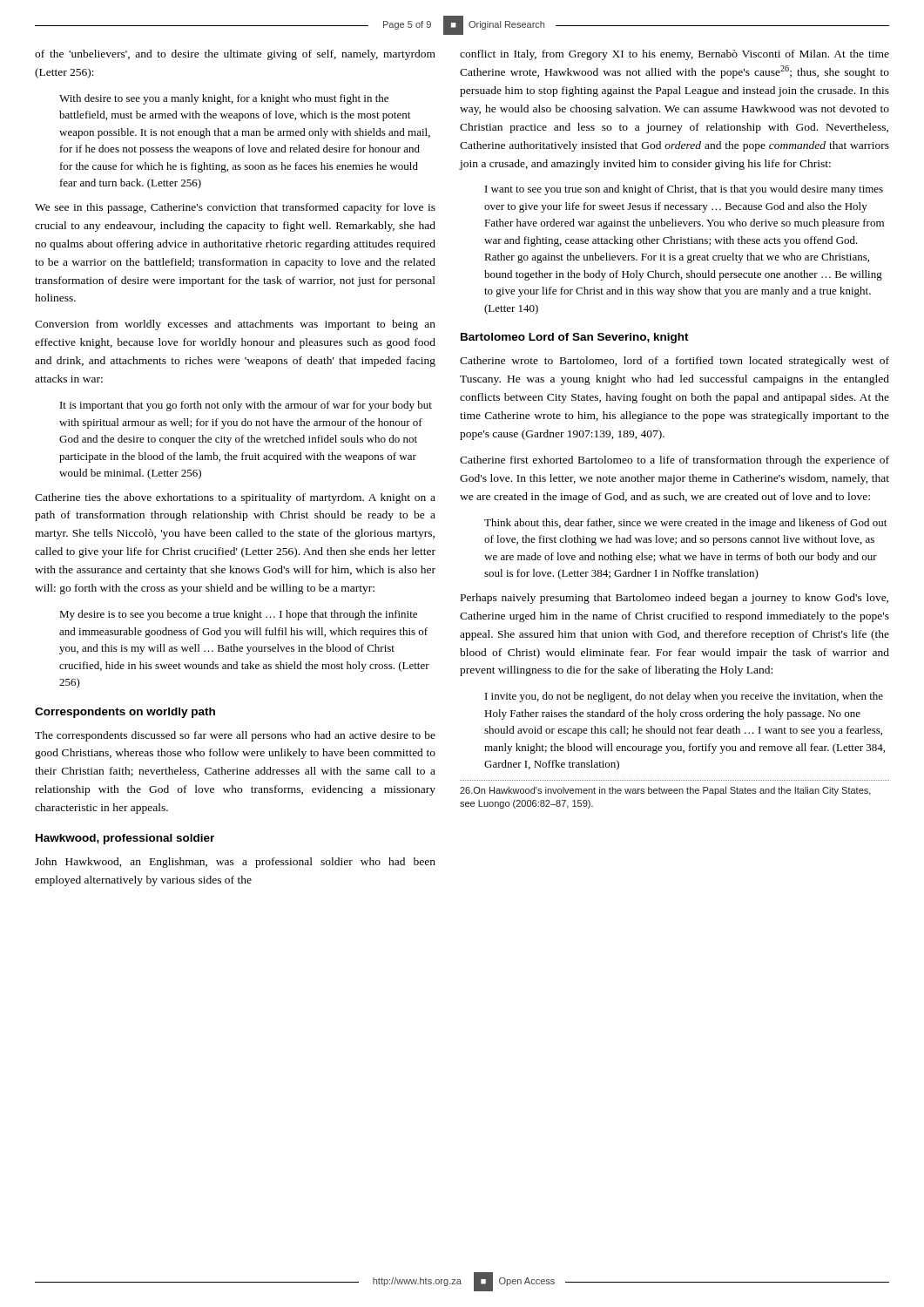
Task: Find the passage starting "conflict in Italy,"
Action: click(674, 109)
